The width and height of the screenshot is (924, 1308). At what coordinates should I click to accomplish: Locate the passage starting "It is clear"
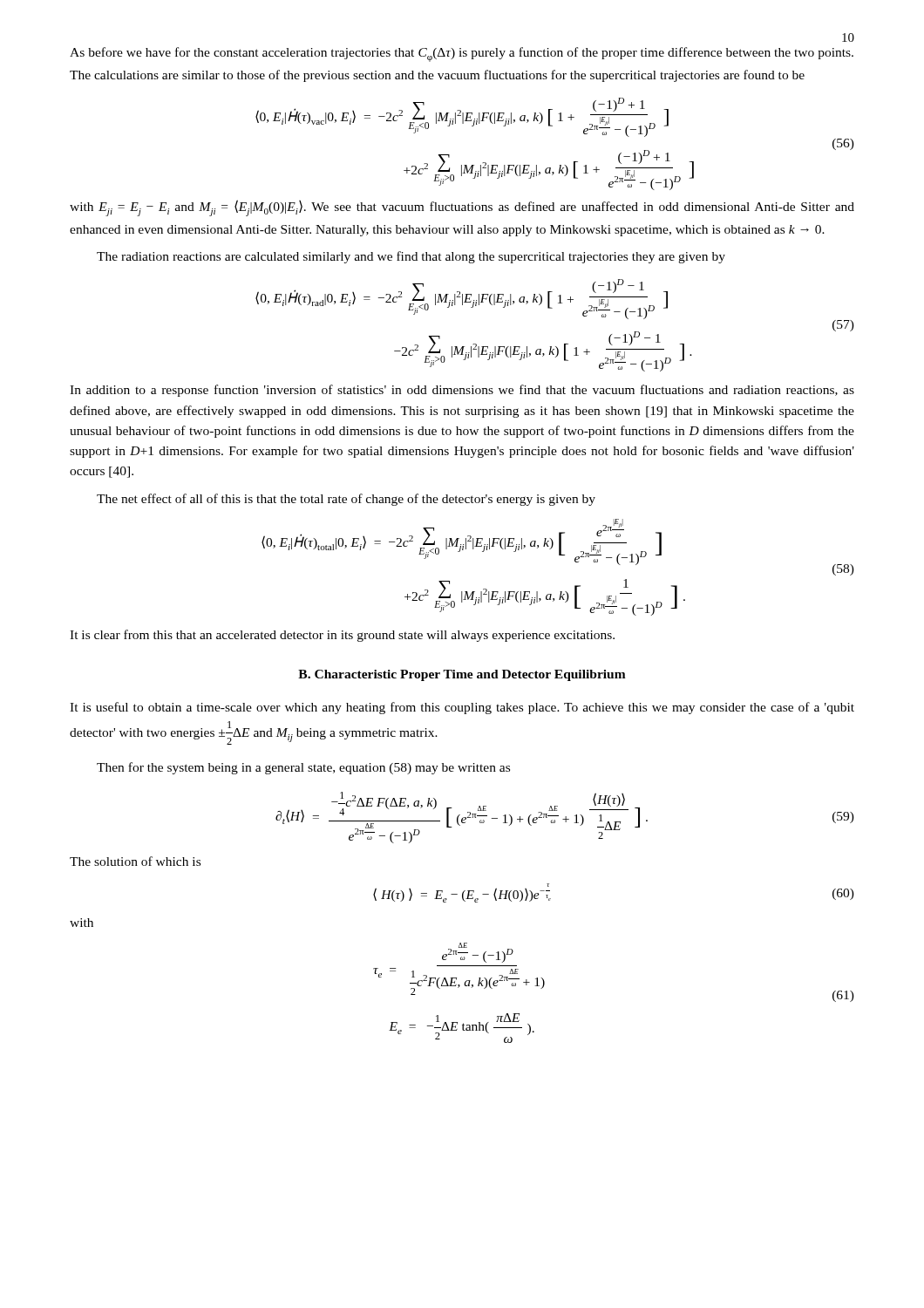(462, 635)
